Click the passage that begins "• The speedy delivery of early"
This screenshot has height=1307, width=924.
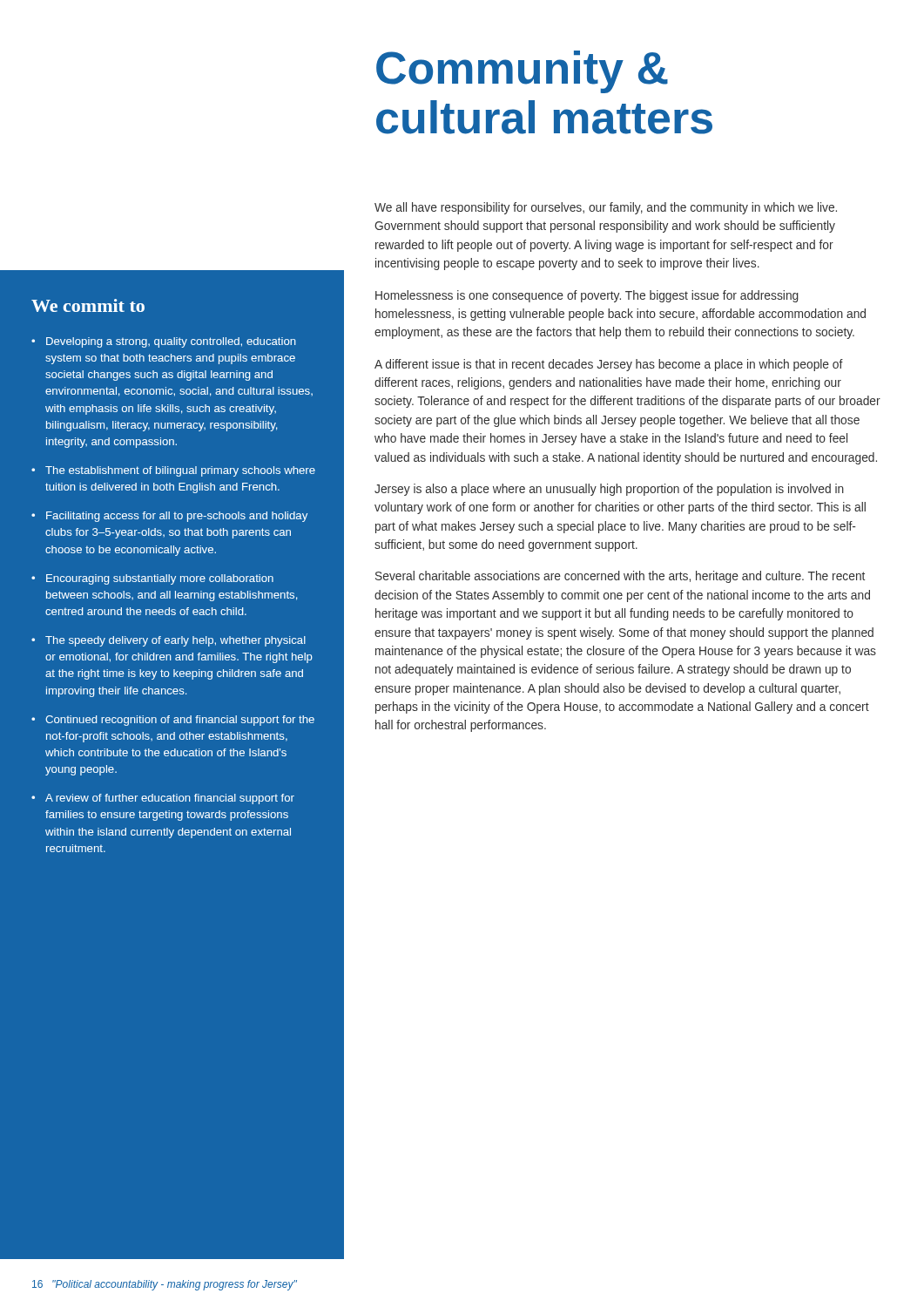172,664
